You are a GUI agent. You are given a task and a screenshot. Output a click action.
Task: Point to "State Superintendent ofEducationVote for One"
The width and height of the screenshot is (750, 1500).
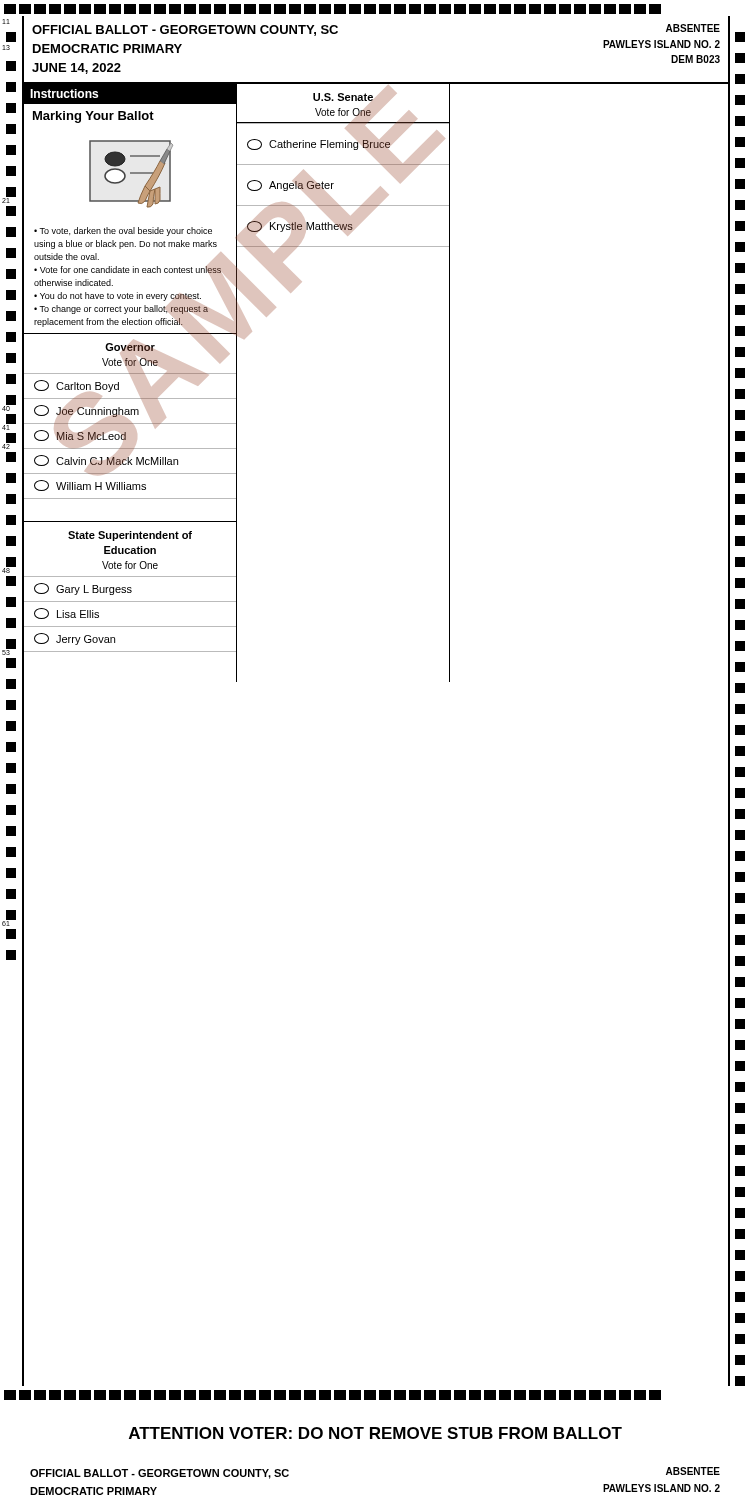pos(130,550)
